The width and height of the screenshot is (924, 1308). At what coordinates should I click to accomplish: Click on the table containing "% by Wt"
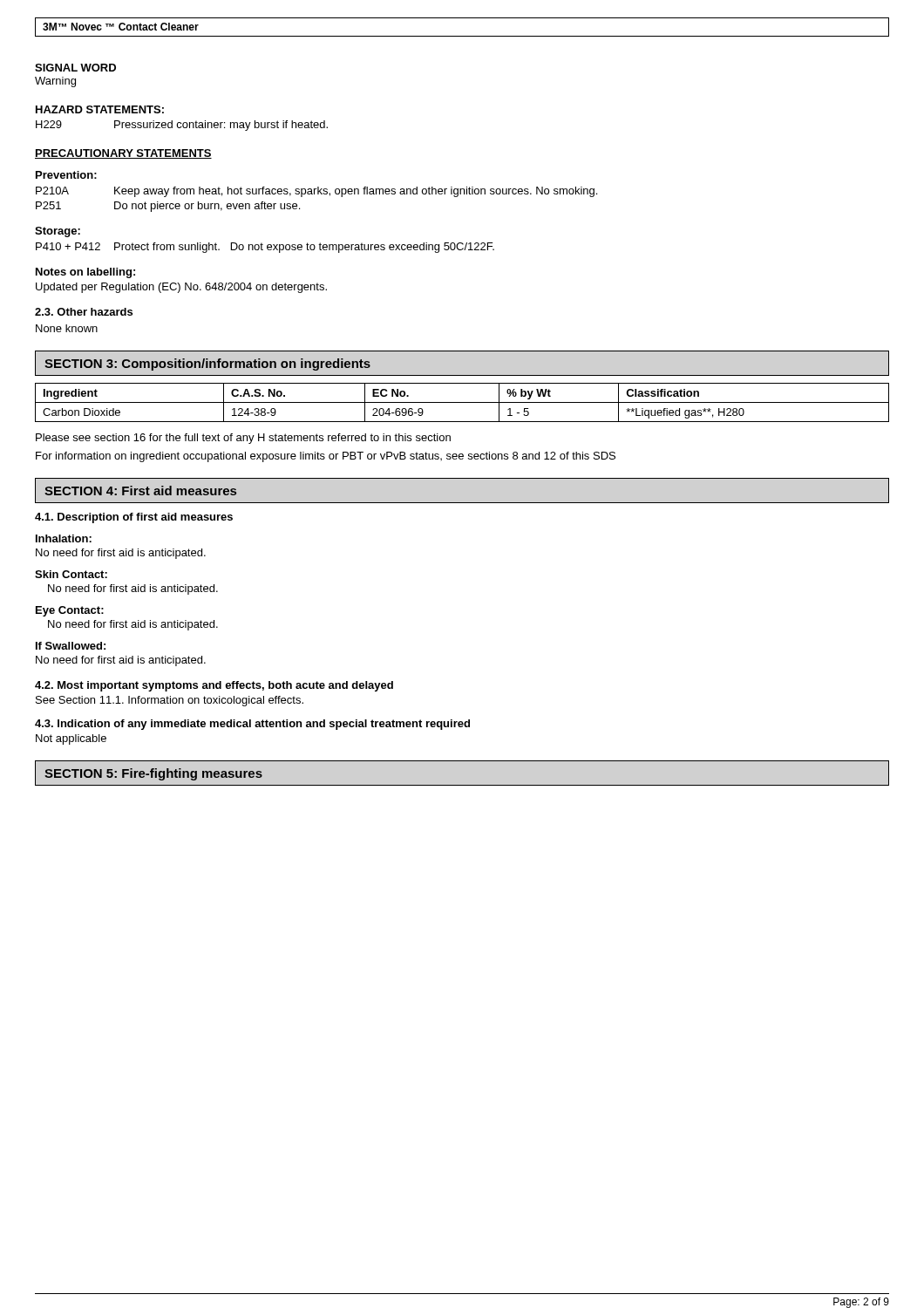[462, 402]
